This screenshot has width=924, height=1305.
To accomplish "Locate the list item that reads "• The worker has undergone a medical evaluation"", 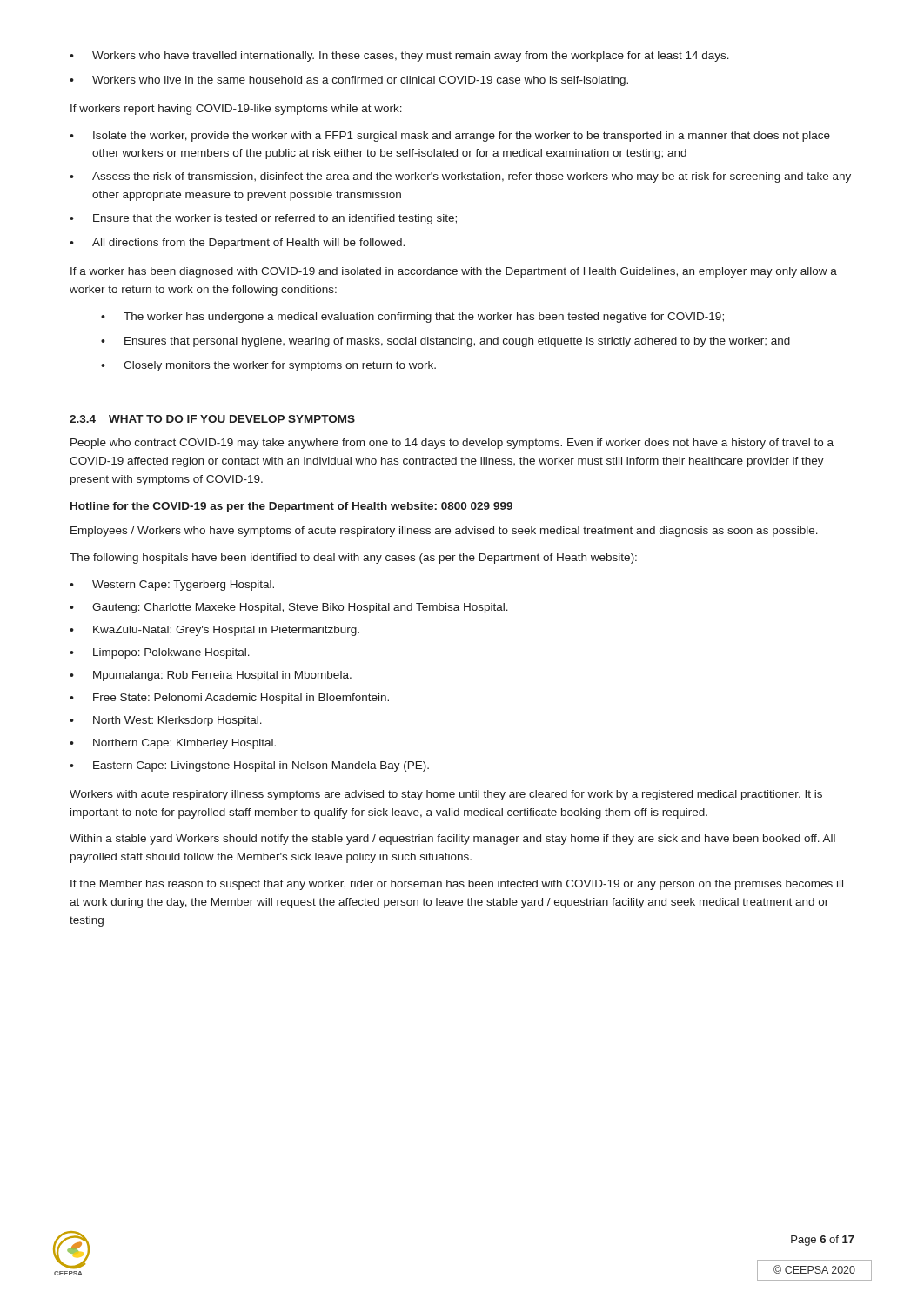I will coord(478,317).
